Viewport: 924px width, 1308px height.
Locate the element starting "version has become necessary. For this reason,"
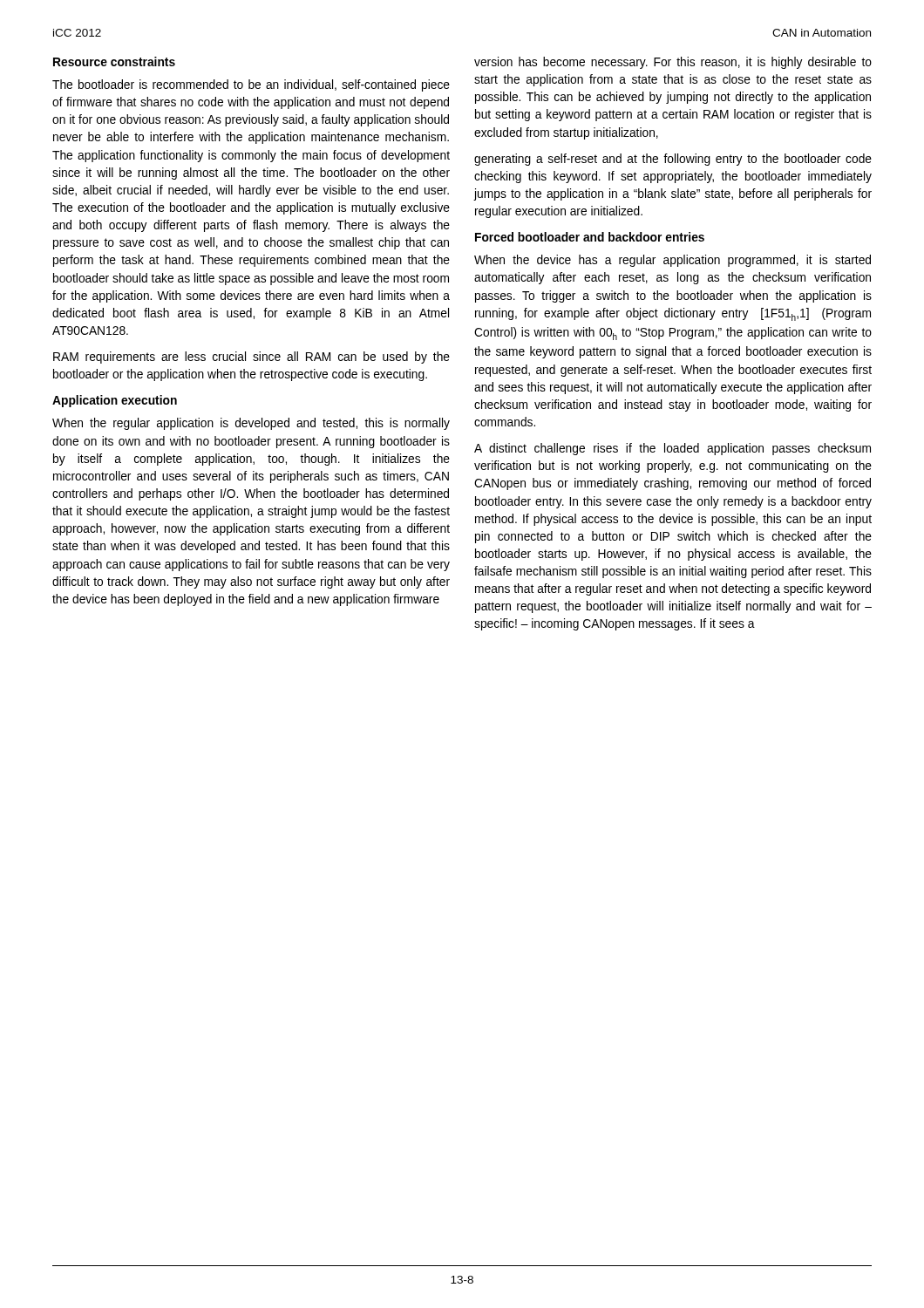point(673,98)
